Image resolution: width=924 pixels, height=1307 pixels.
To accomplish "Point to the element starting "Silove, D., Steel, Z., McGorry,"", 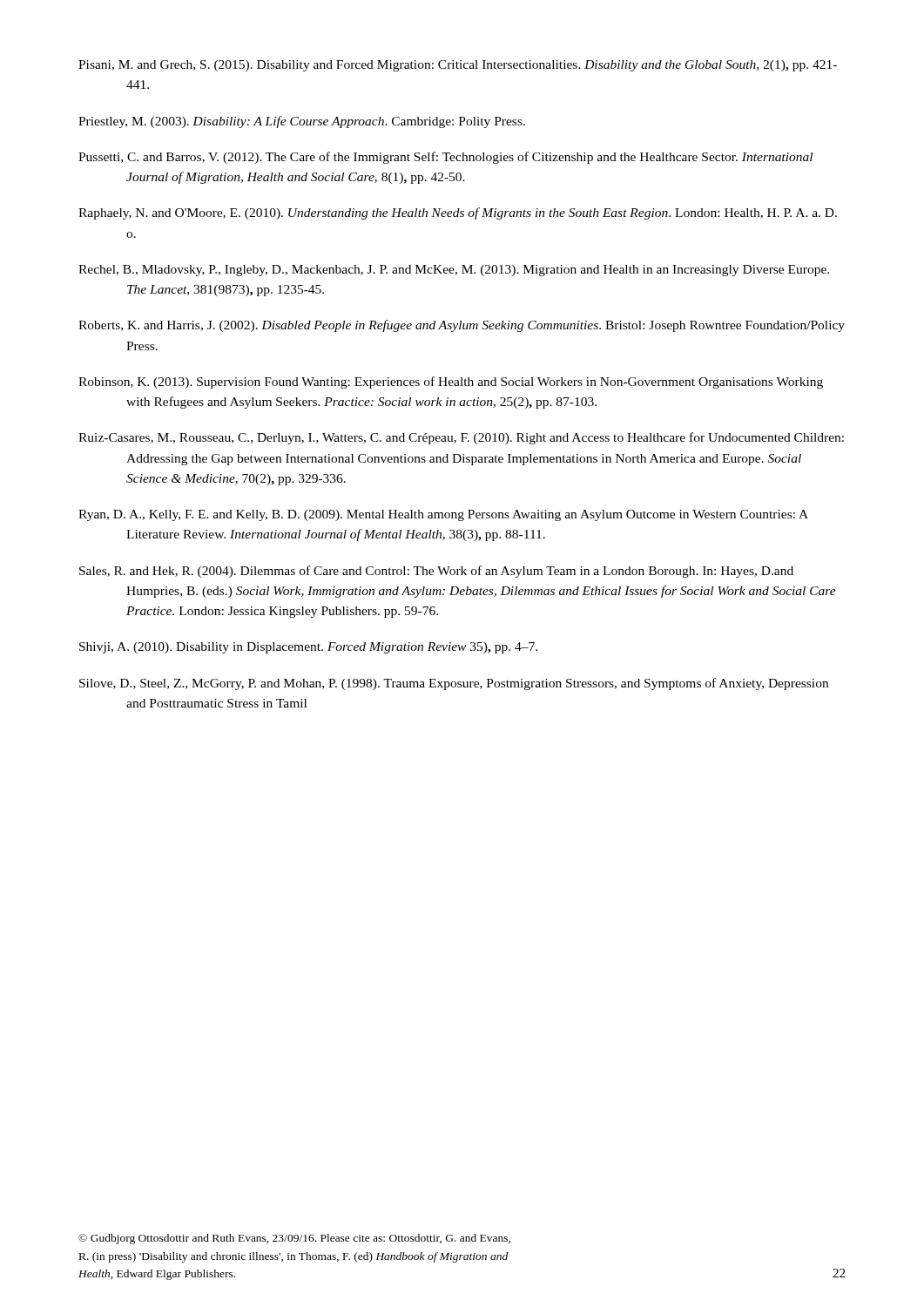I will click(454, 692).
